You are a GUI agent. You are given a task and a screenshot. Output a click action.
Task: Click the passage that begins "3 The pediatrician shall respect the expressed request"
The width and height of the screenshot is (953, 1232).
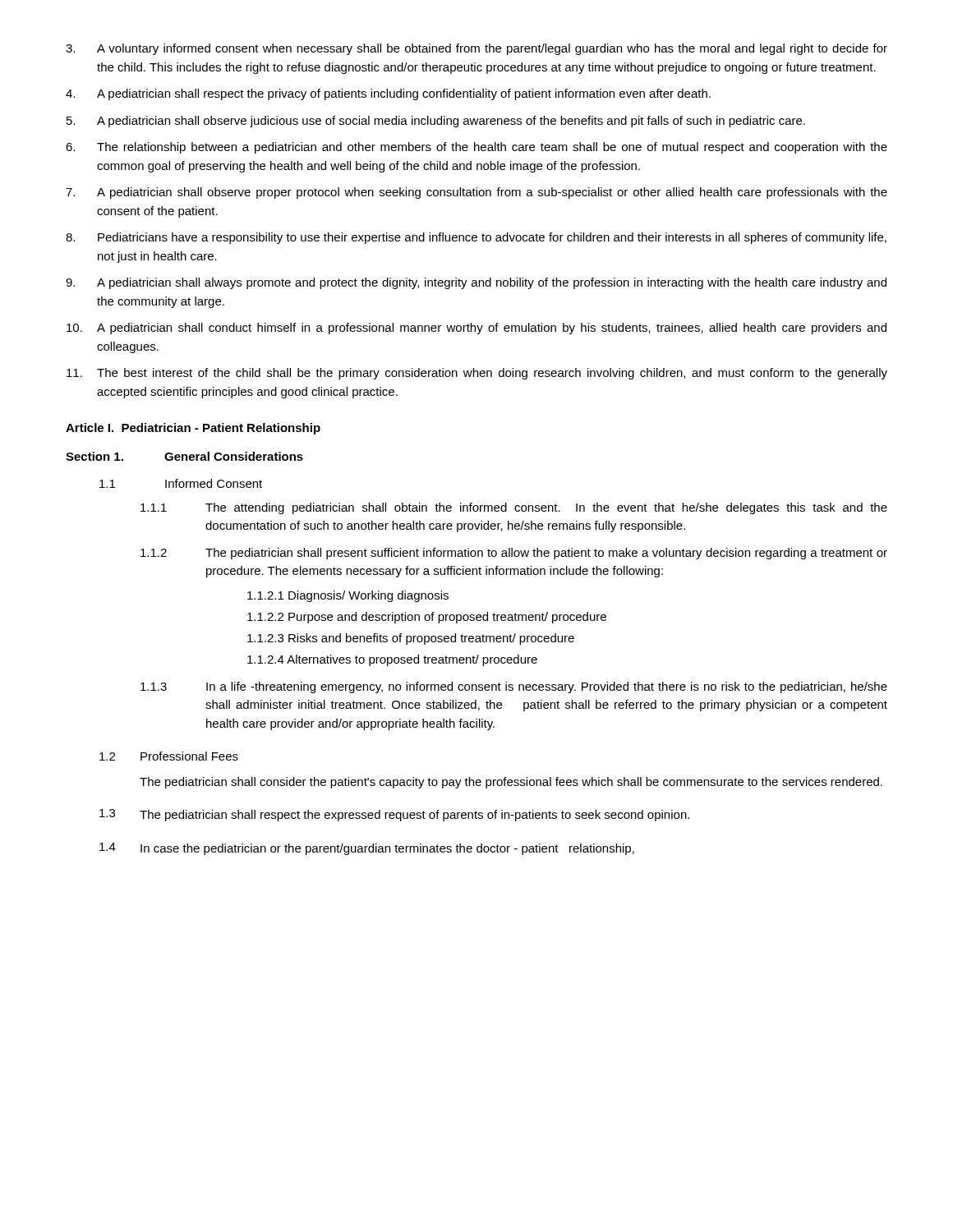493,815
